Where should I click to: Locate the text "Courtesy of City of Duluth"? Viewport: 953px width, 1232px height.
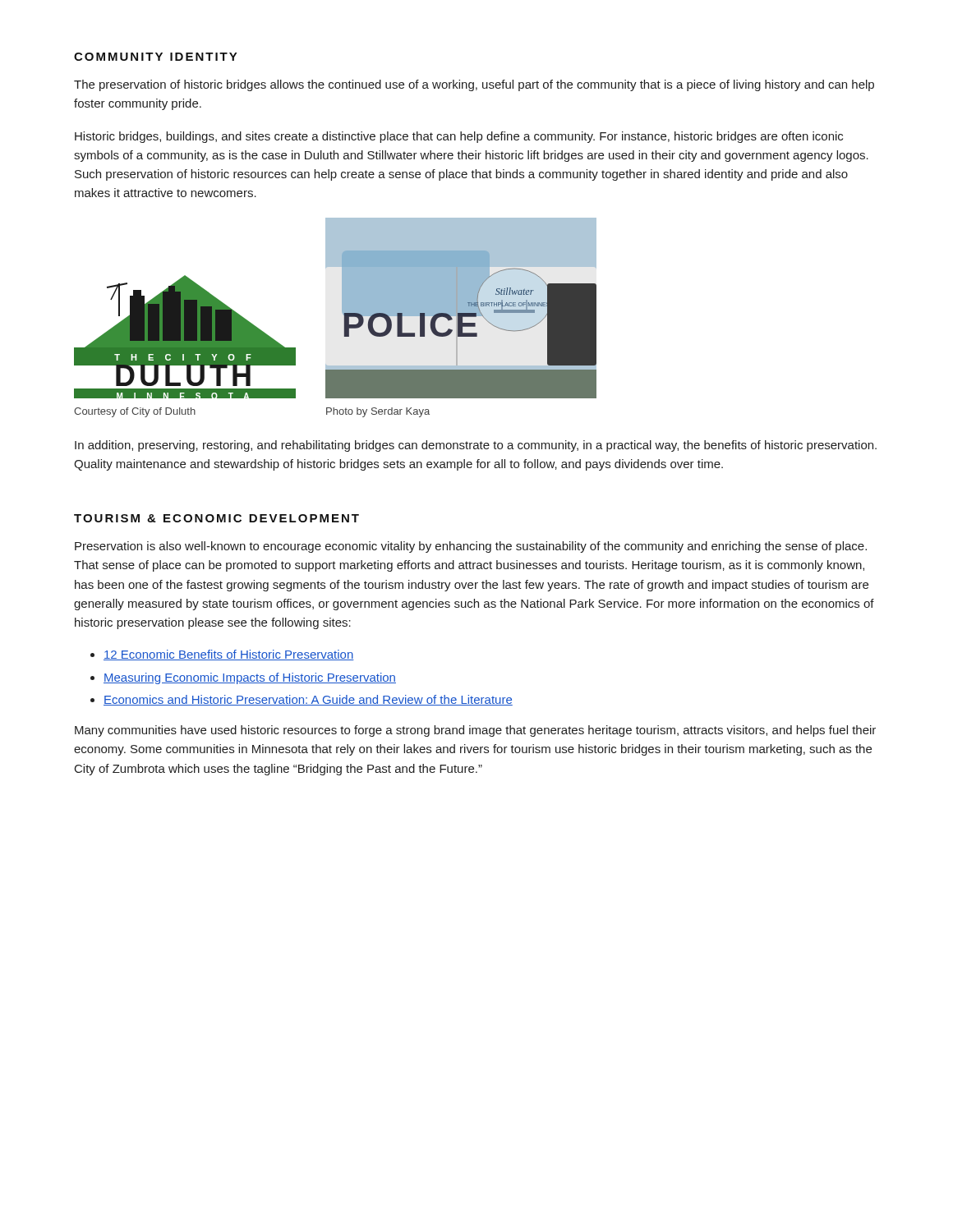[x=135, y=411]
